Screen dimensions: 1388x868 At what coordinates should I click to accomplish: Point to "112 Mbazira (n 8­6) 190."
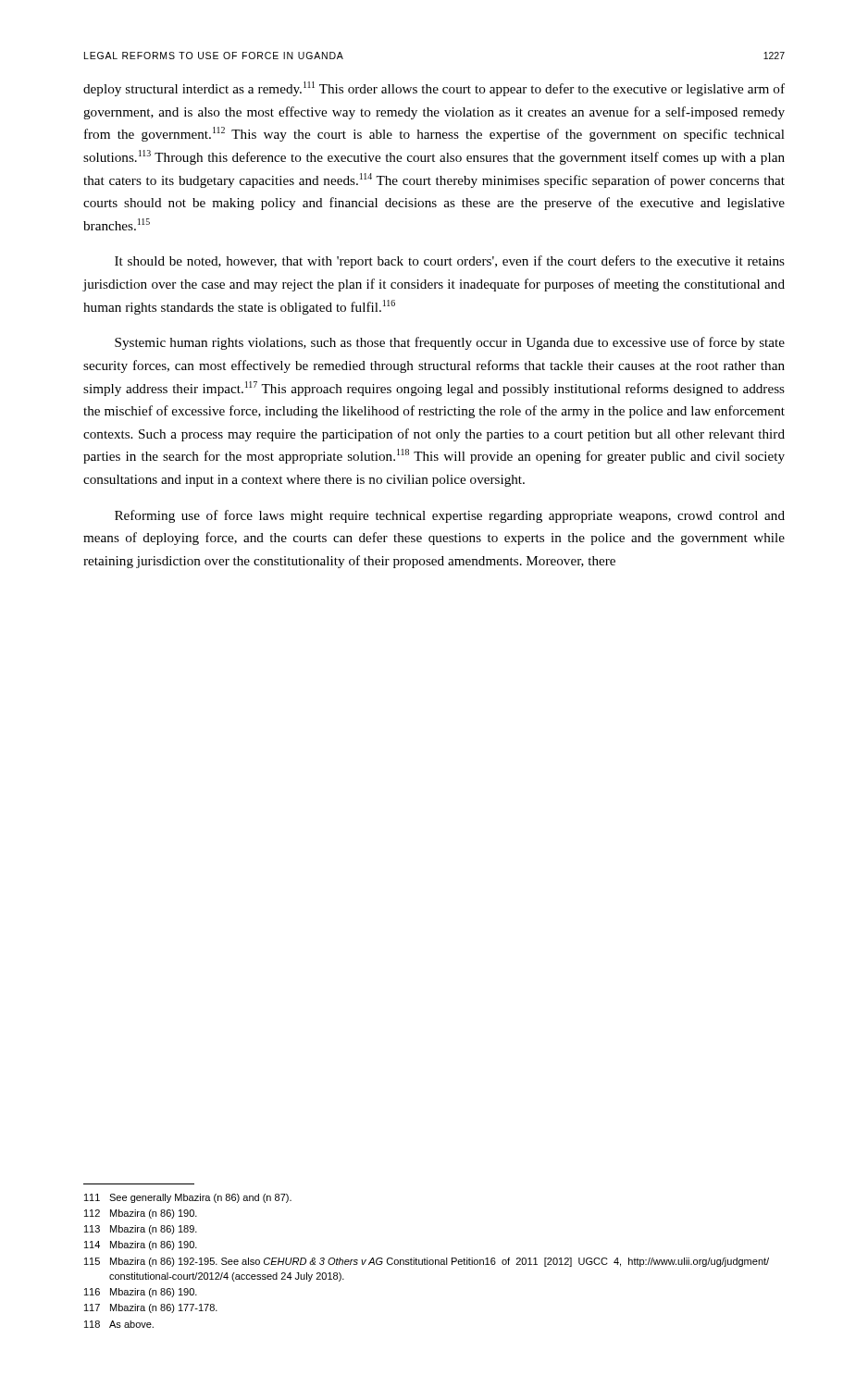(x=141, y=1214)
